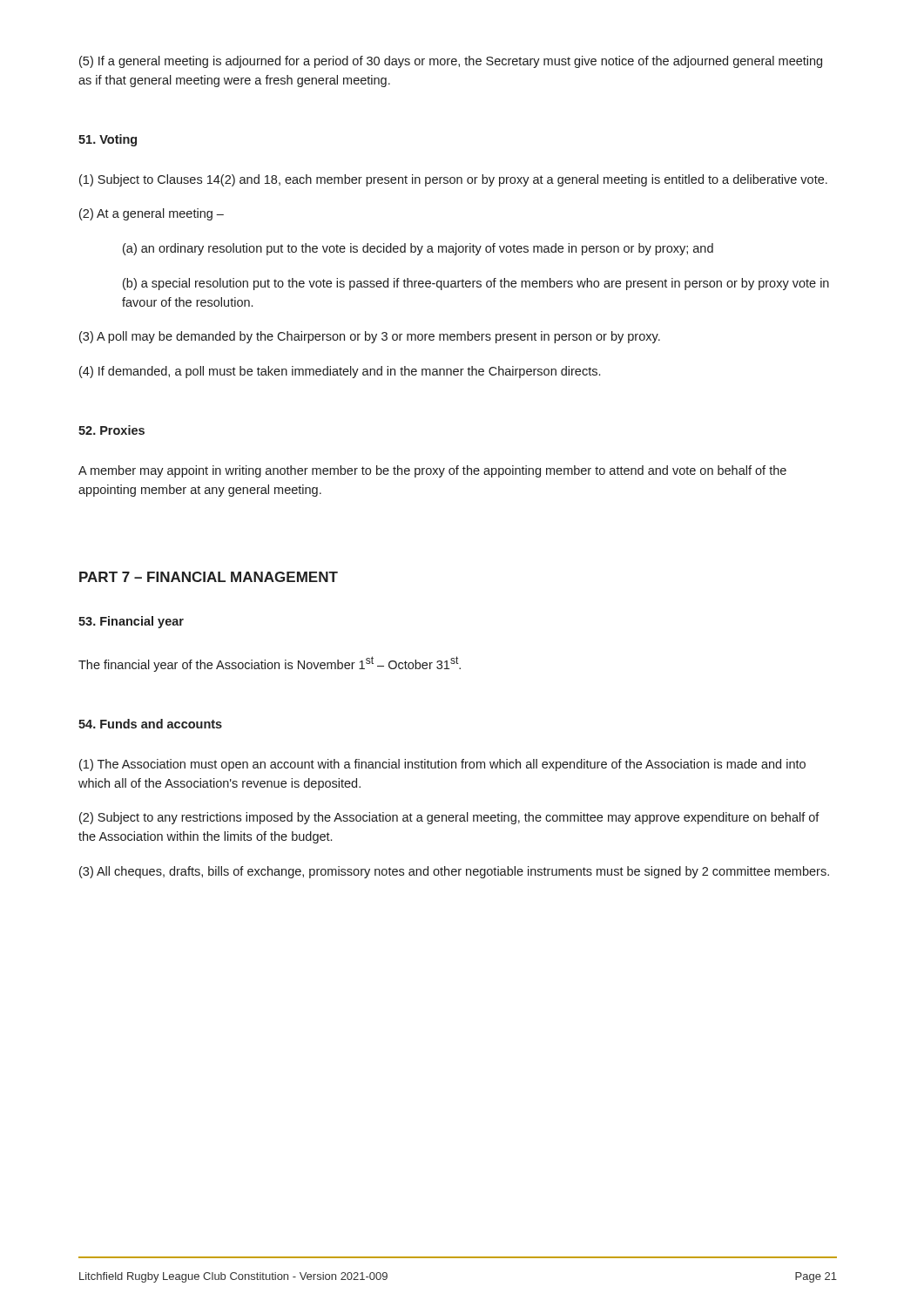Find the section header on this page that starts "54. Funds and"
The width and height of the screenshot is (924, 1307).
point(150,724)
